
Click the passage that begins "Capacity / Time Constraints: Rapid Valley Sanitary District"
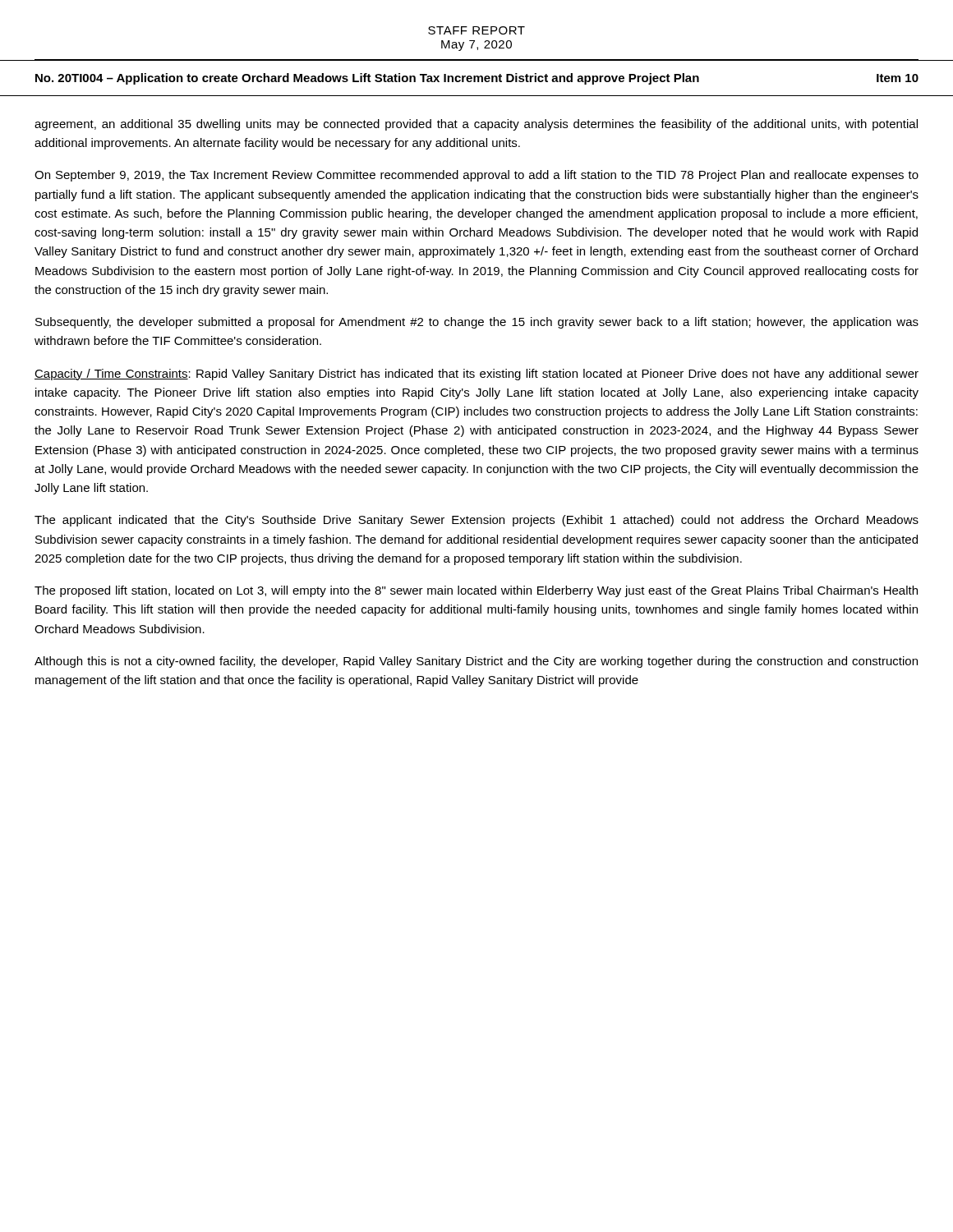click(x=476, y=430)
